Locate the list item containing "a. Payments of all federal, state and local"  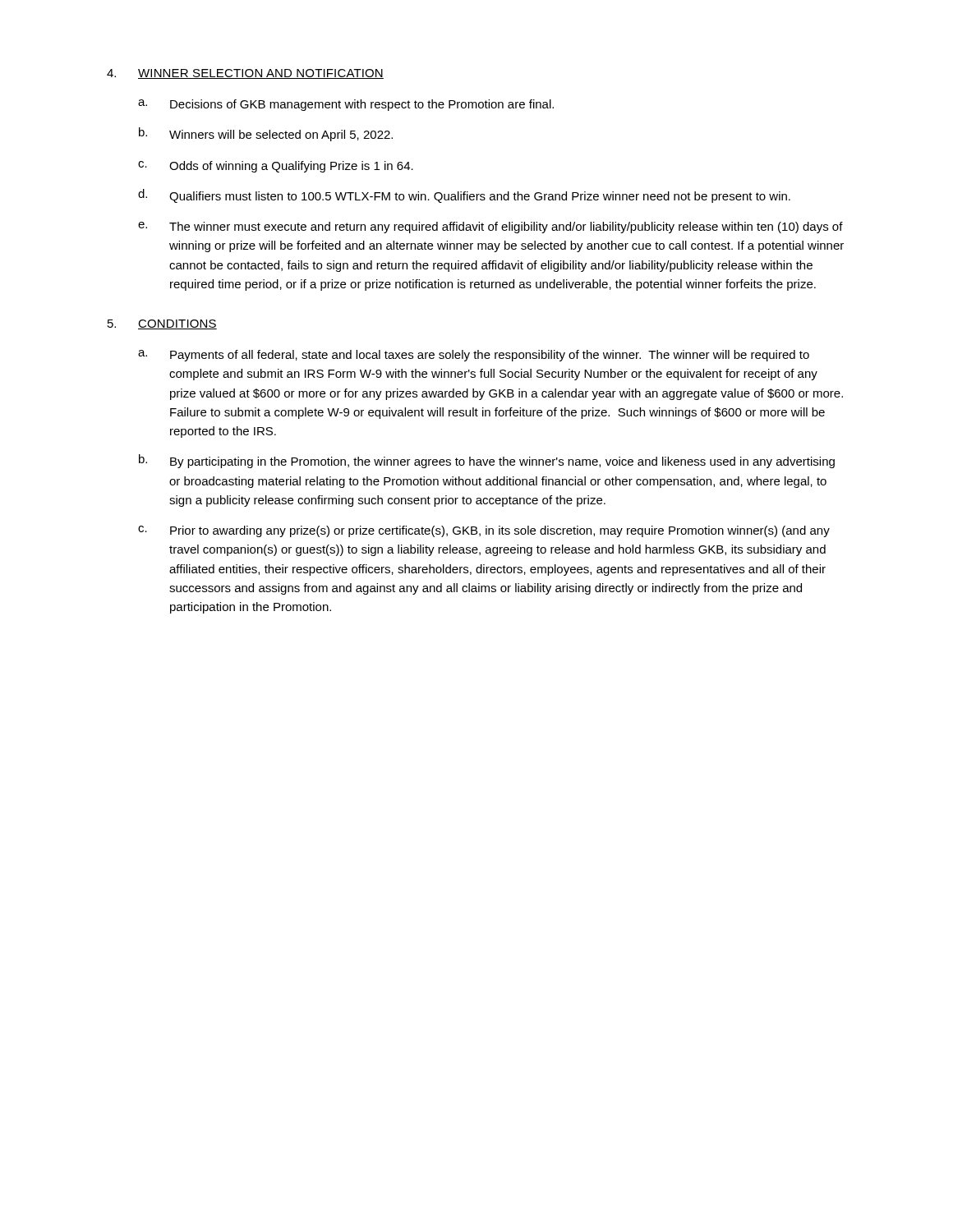coord(492,393)
